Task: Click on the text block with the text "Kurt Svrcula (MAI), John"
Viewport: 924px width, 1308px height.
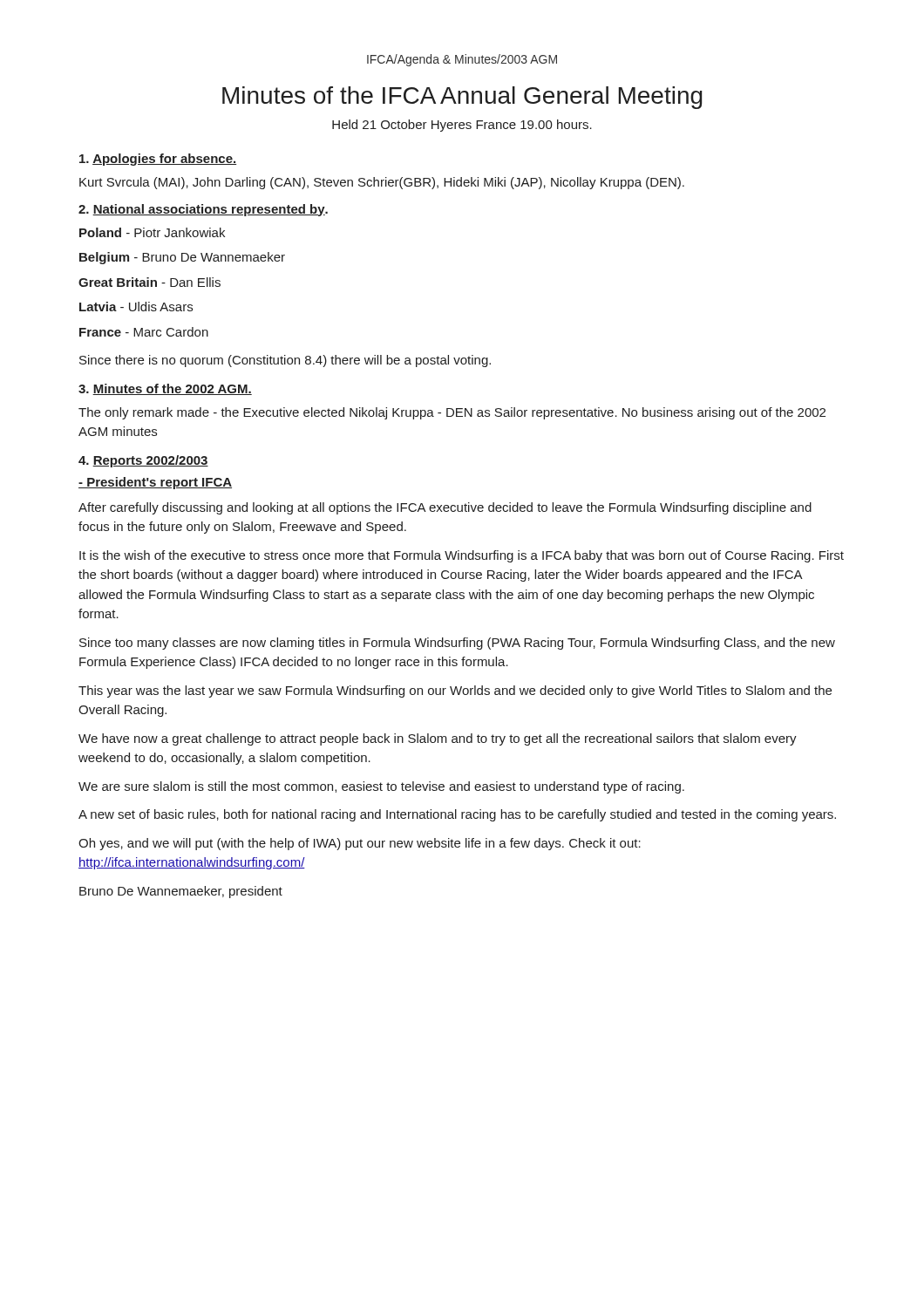Action: (382, 182)
